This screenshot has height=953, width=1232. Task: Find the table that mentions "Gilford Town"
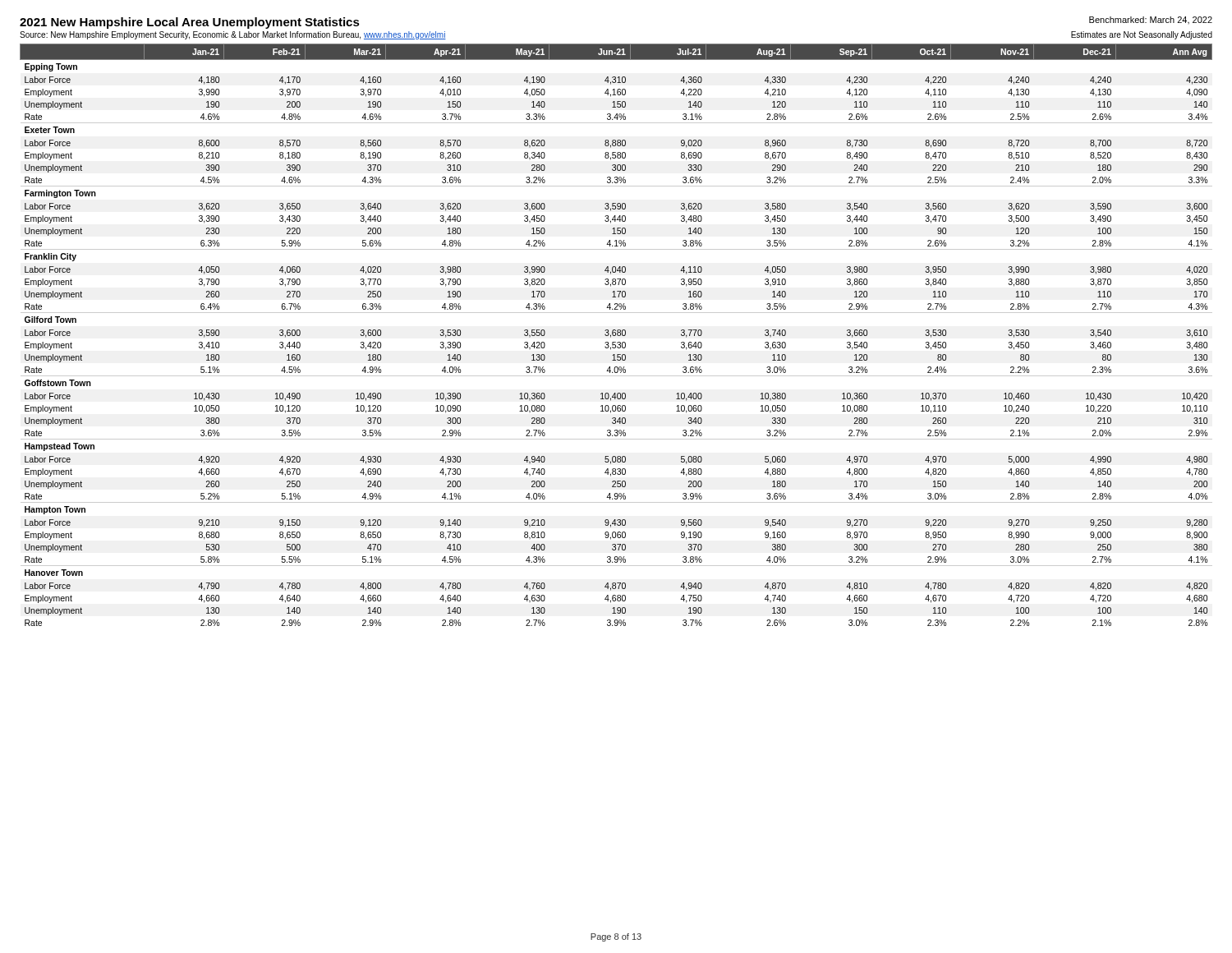(x=616, y=336)
